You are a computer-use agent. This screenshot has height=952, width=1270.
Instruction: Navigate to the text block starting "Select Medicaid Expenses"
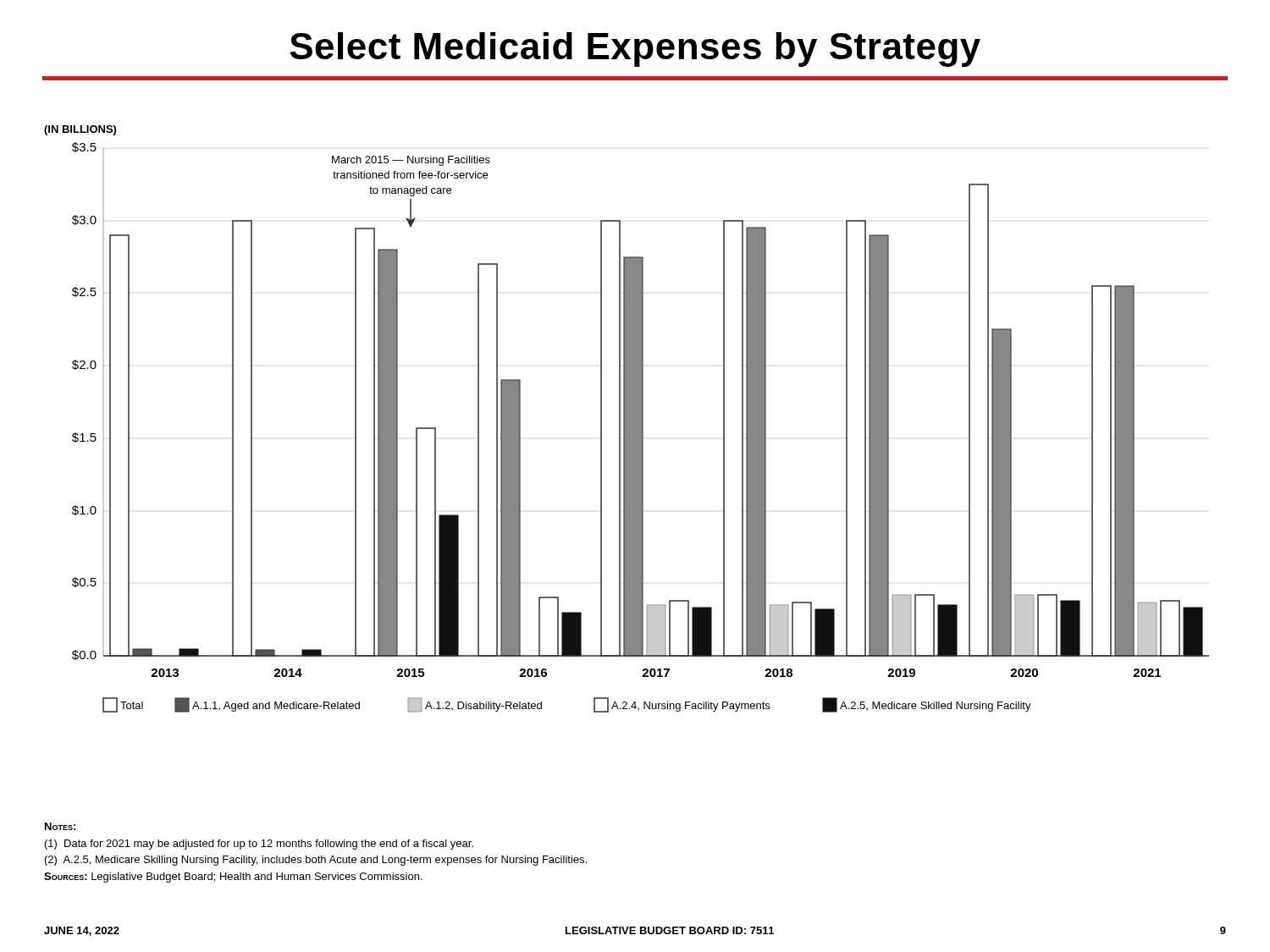635,47
